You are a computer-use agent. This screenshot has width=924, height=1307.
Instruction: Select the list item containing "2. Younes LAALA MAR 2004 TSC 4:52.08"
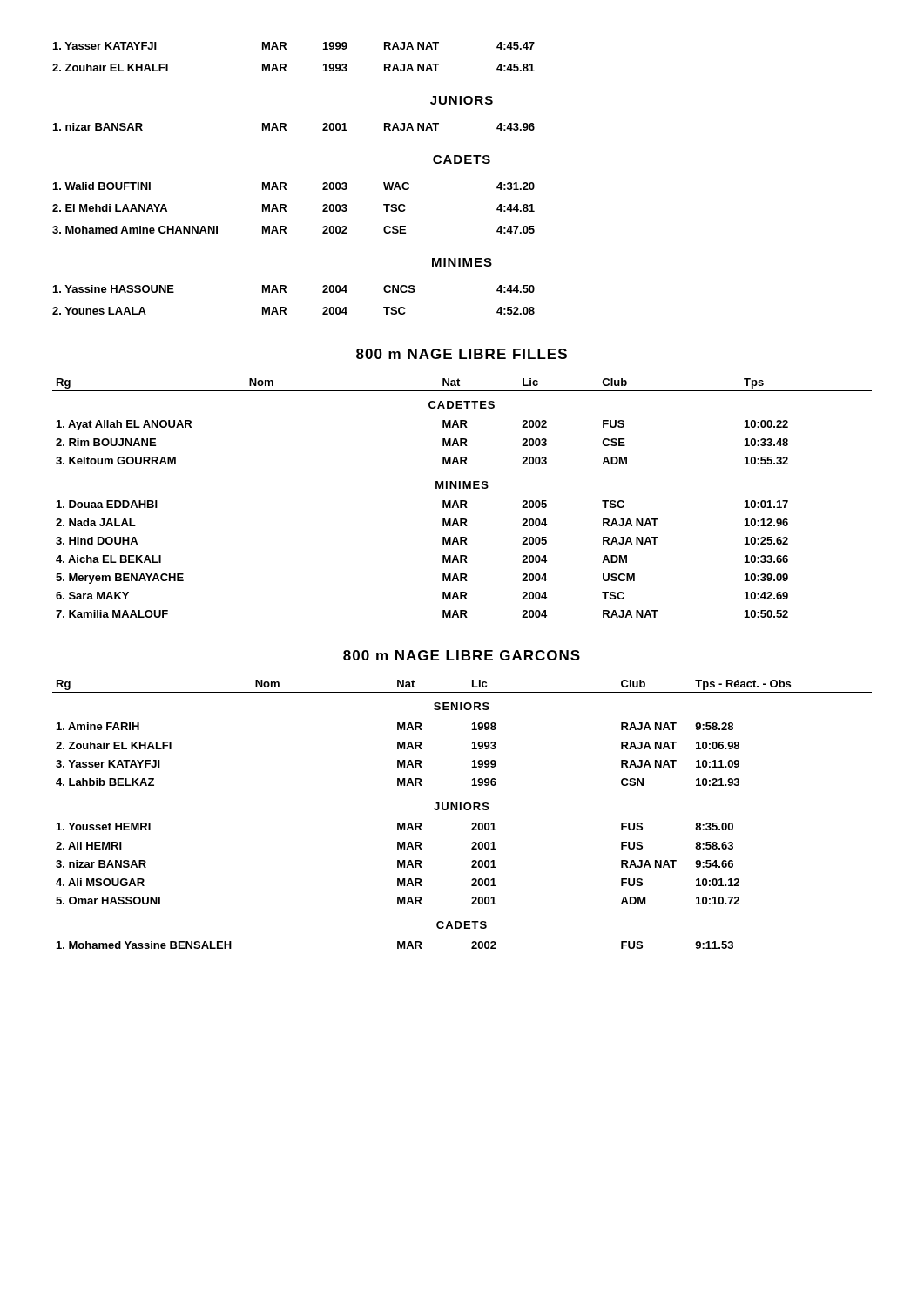[318, 311]
